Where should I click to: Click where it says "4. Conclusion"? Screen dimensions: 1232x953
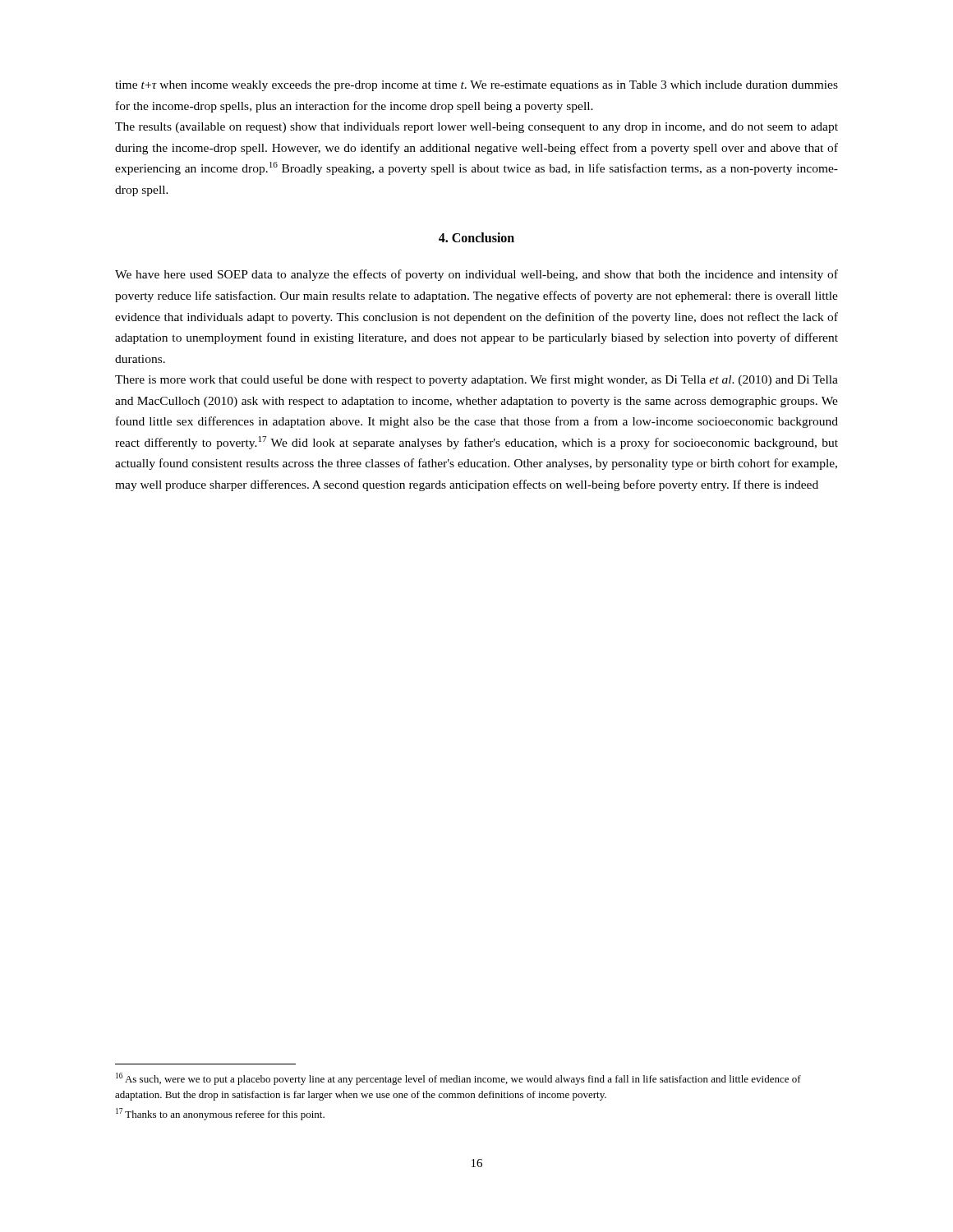(476, 238)
